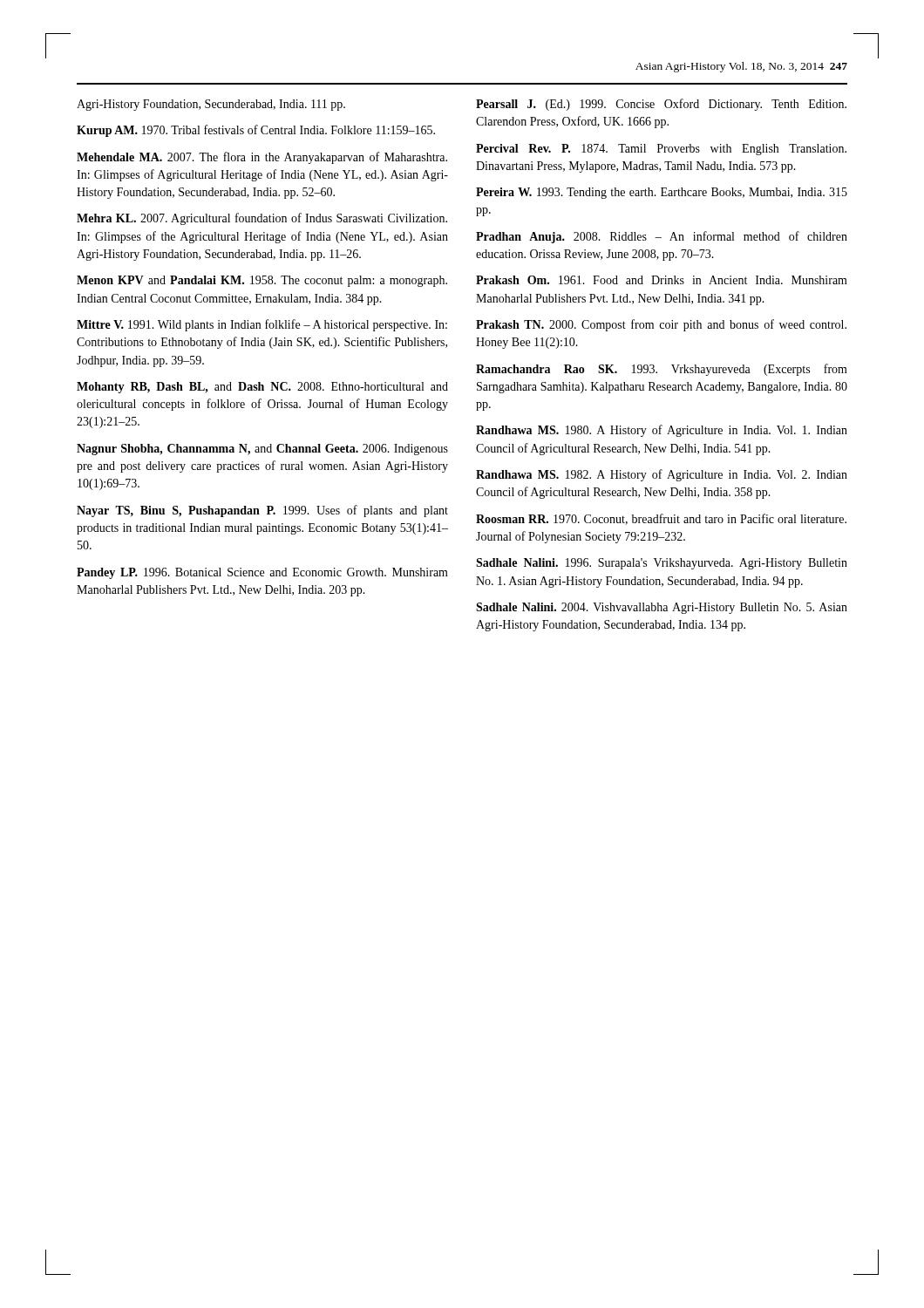Viewport: 924px width, 1308px height.
Task: Find the block on this page that starts "Menon KPV and Pandalai KM. 1958. The coconut"
Action: [x=262, y=290]
